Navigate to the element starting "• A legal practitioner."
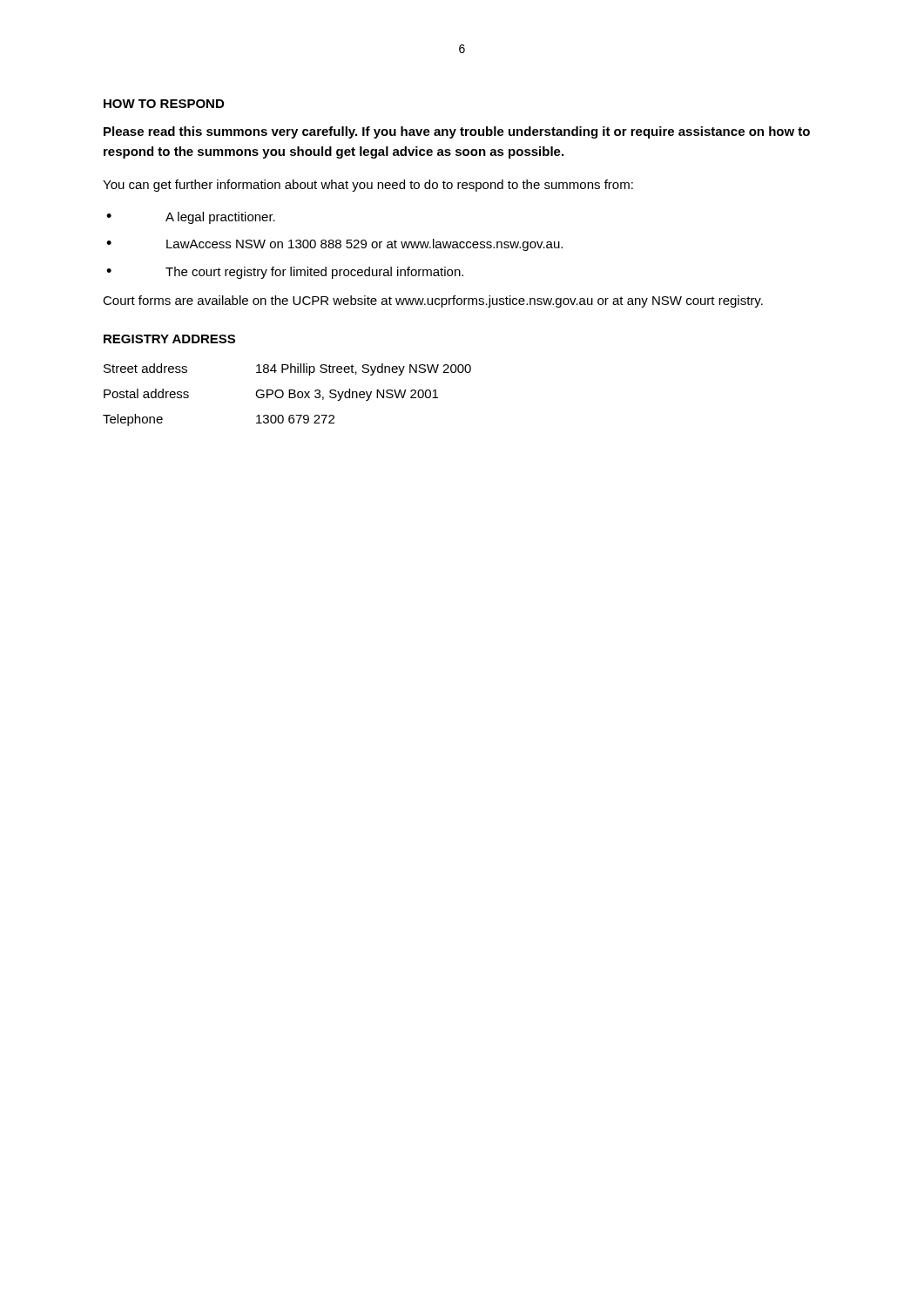The width and height of the screenshot is (924, 1307). pos(189,216)
